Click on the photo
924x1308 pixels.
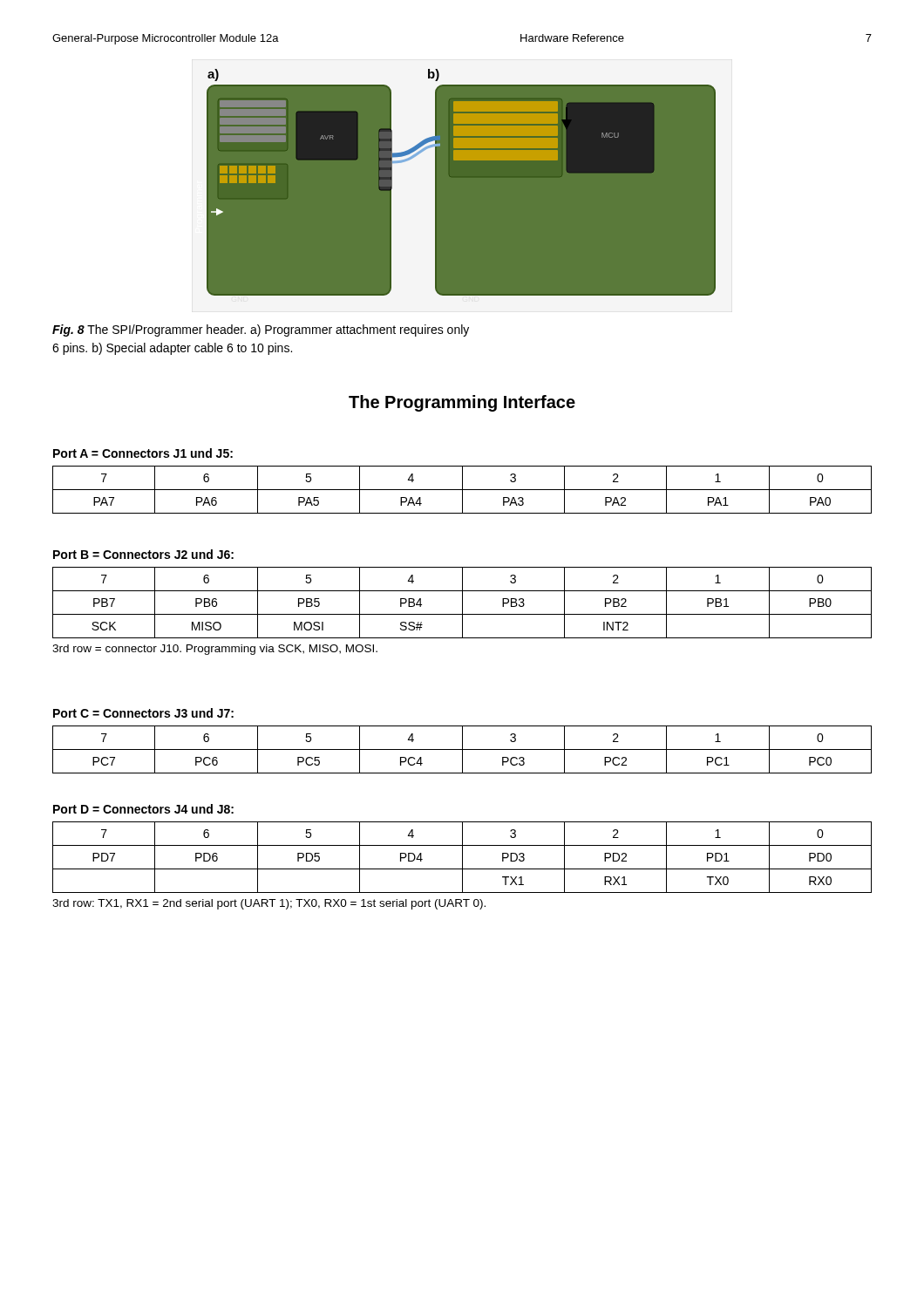pos(462,186)
